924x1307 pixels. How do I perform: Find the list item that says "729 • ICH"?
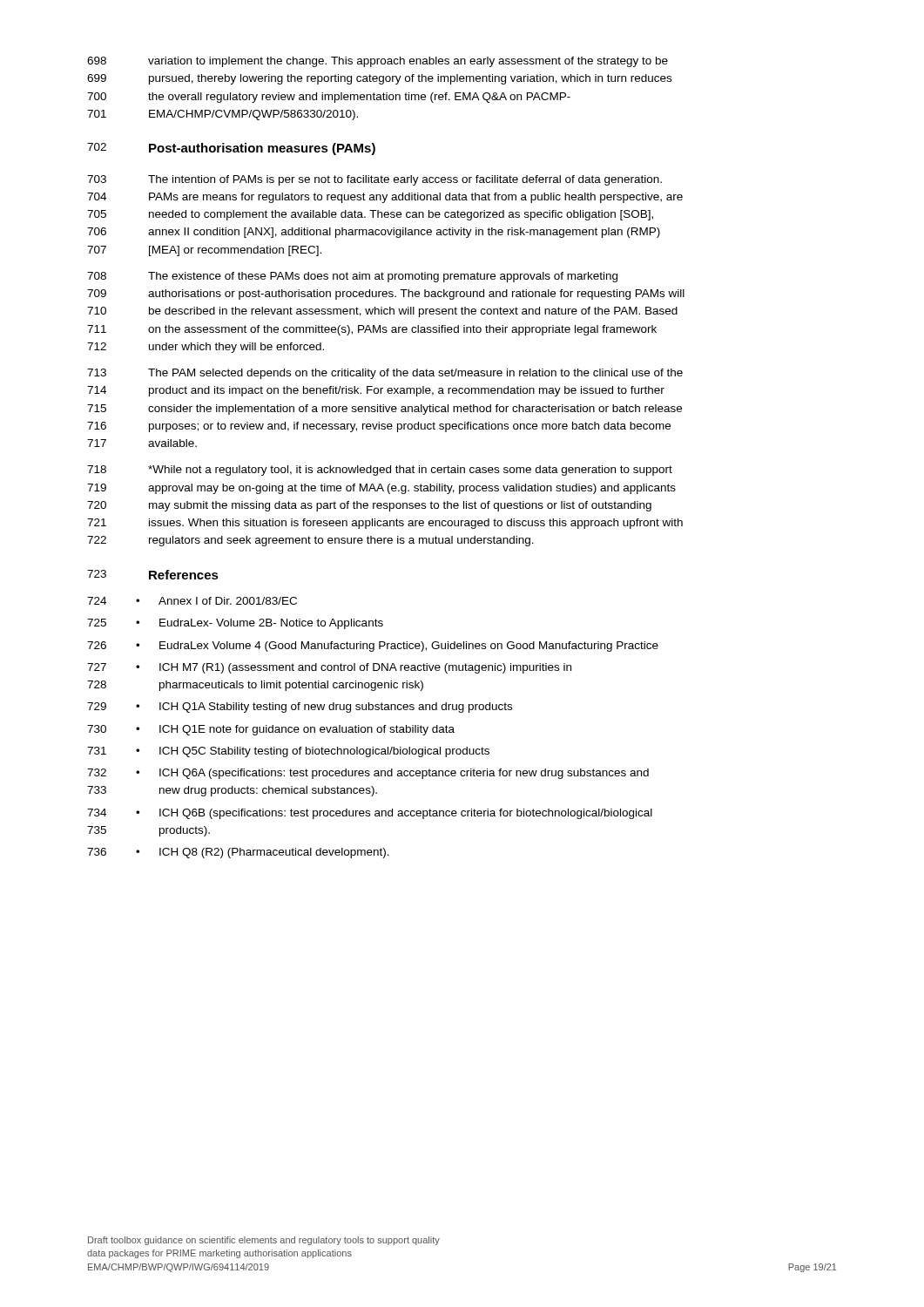point(462,707)
